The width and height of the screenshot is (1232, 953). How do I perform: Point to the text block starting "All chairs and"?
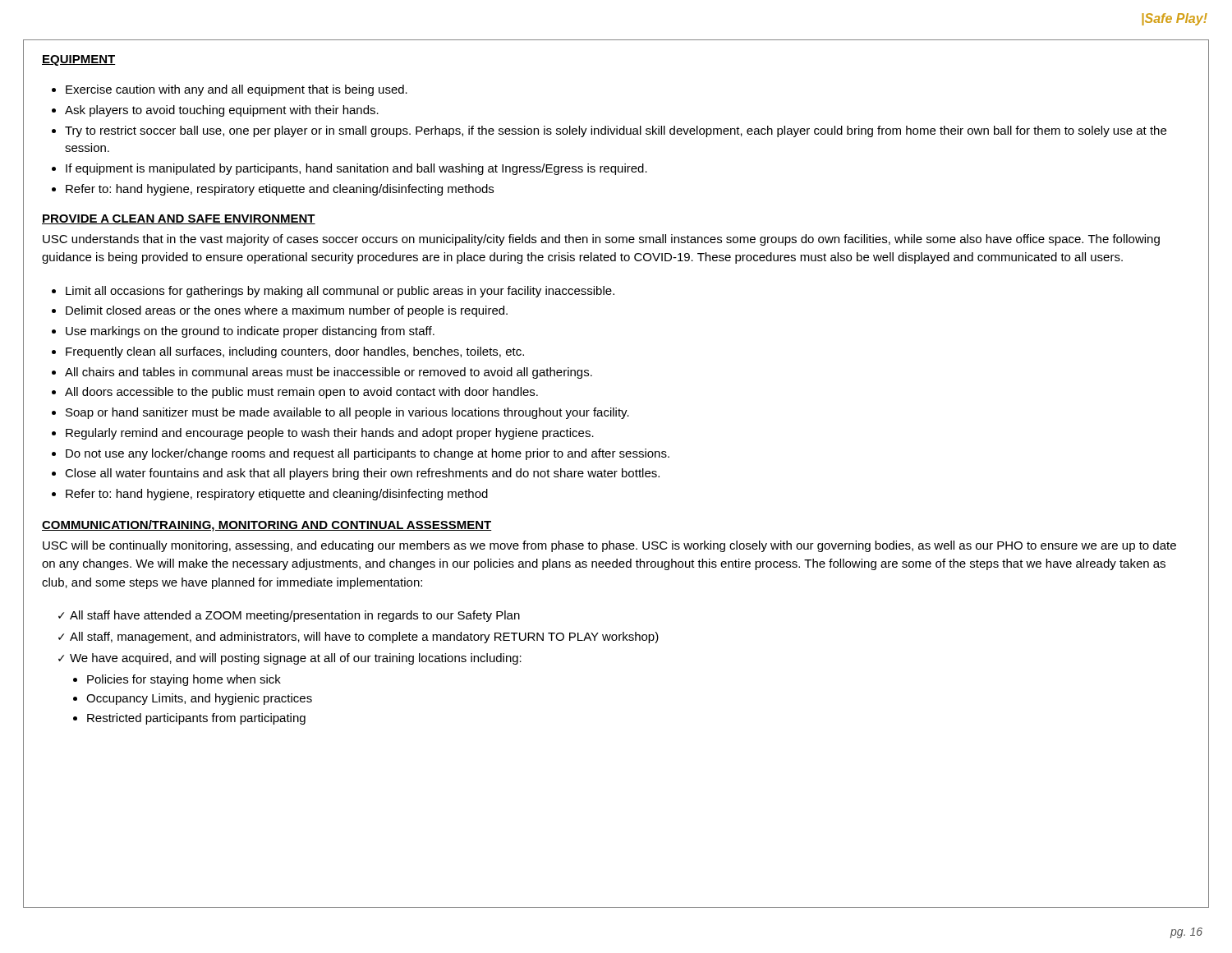tap(329, 371)
